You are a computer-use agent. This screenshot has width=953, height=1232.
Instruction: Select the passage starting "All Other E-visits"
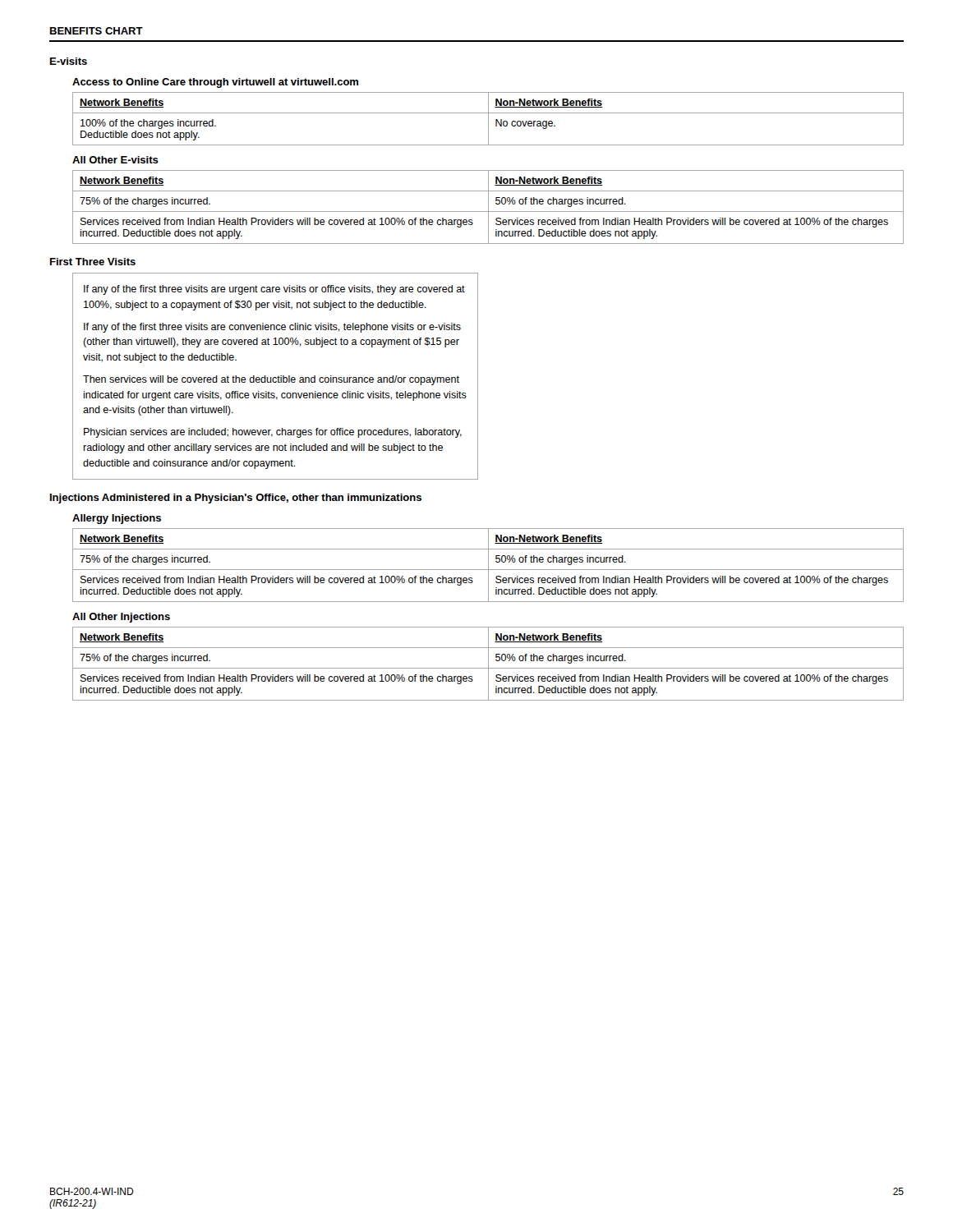click(x=115, y=160)
